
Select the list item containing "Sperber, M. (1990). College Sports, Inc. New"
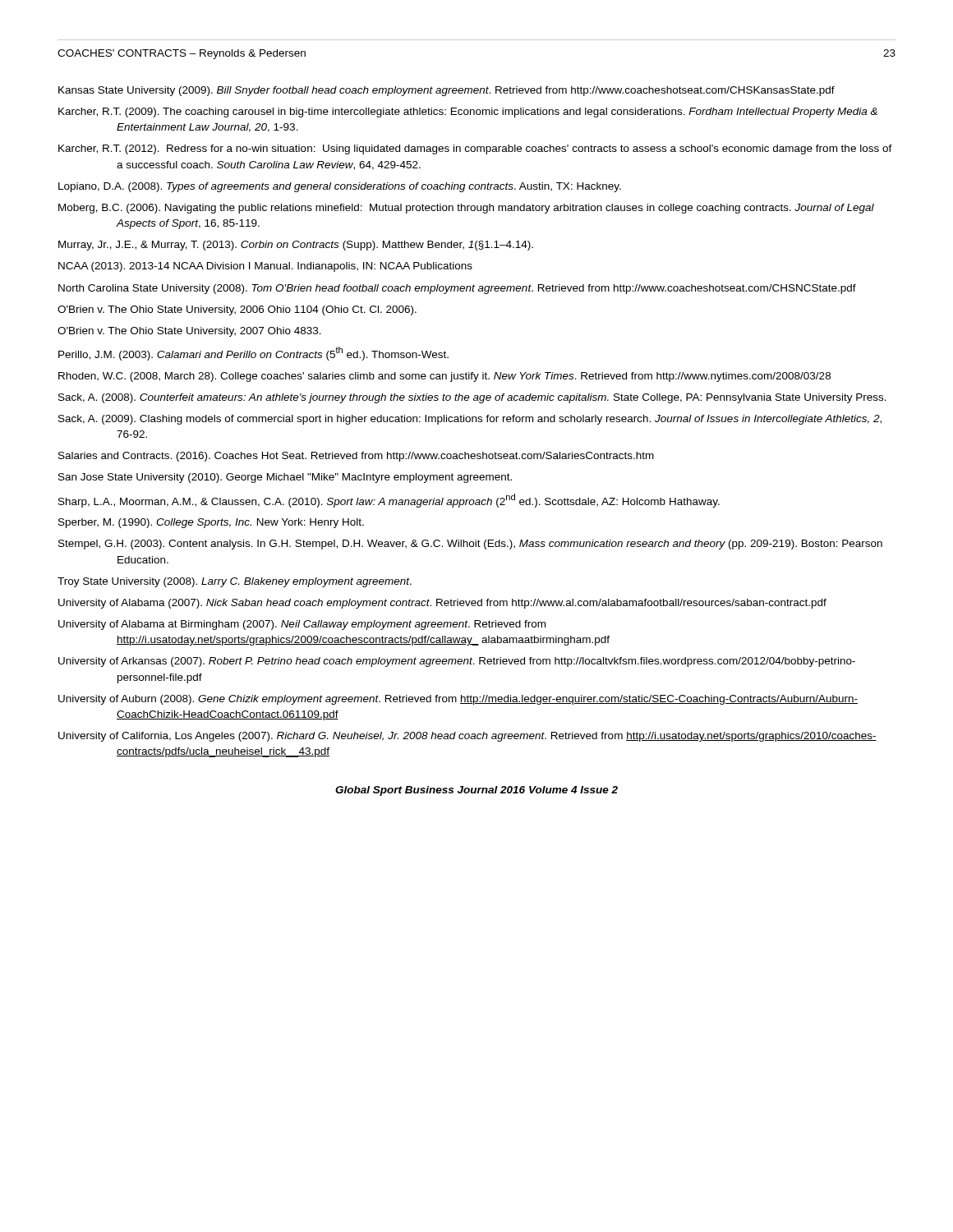coord(211,522)
